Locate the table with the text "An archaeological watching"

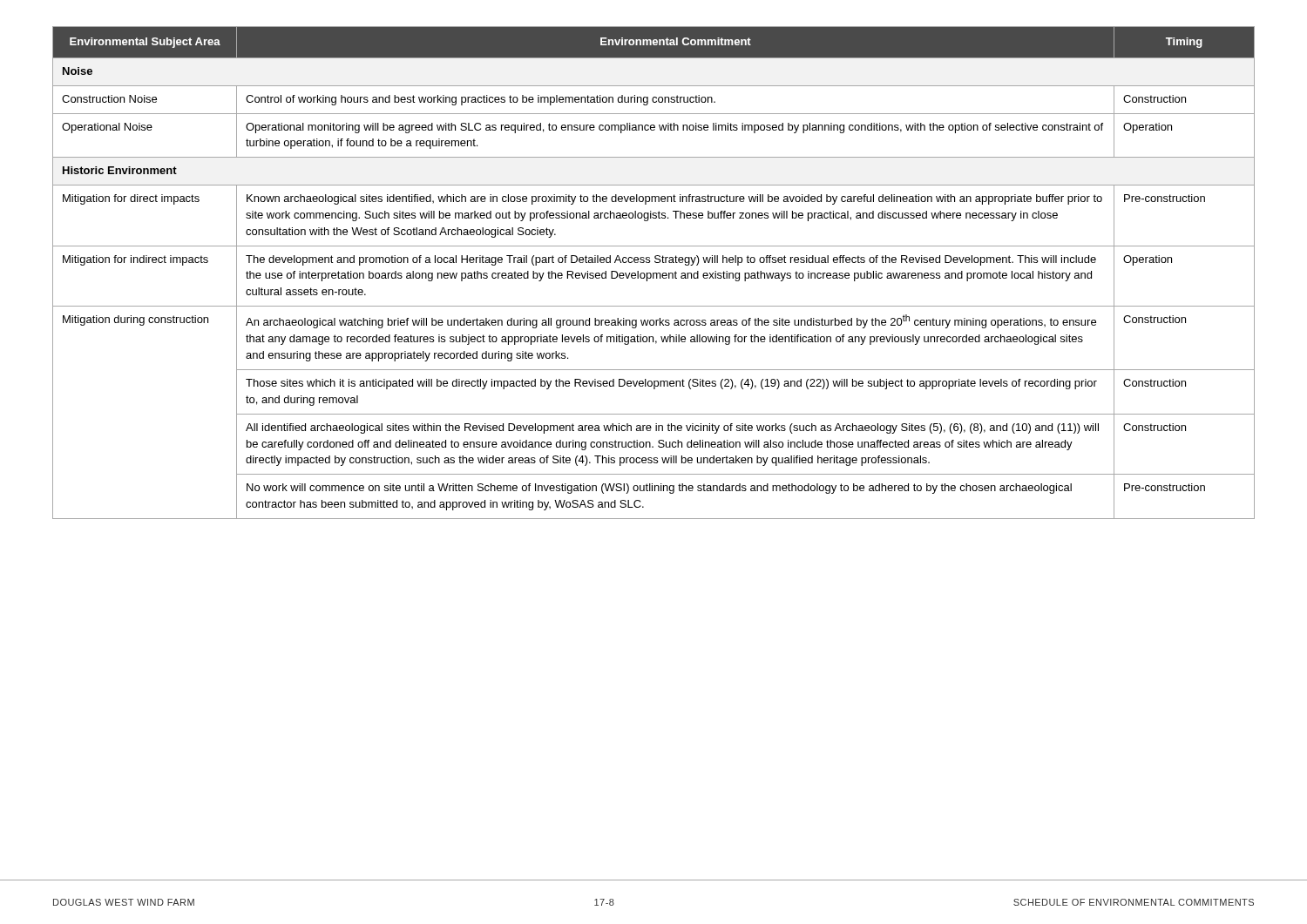point(654,273)
